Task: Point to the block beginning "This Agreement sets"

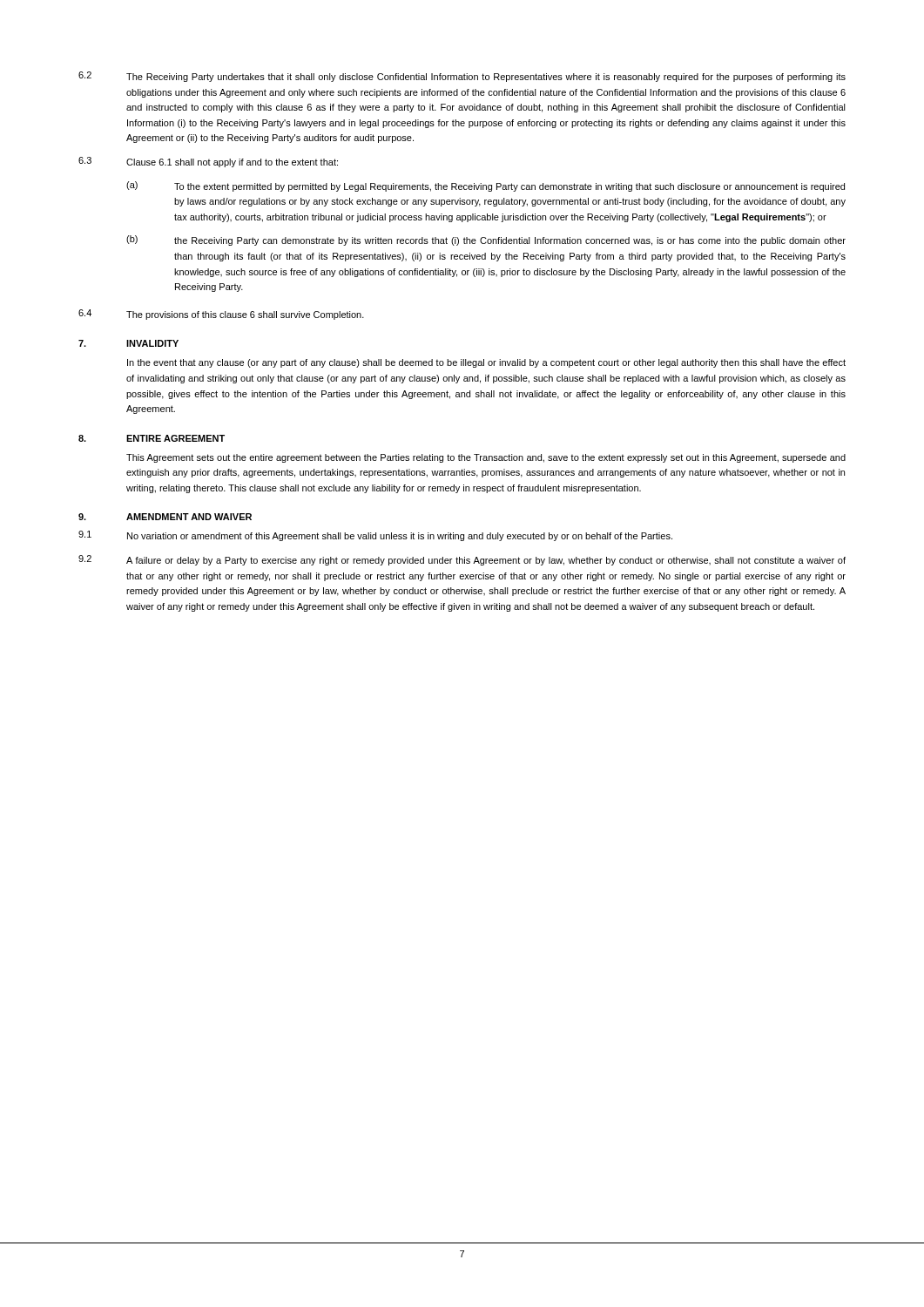Action: click(486, 472)
